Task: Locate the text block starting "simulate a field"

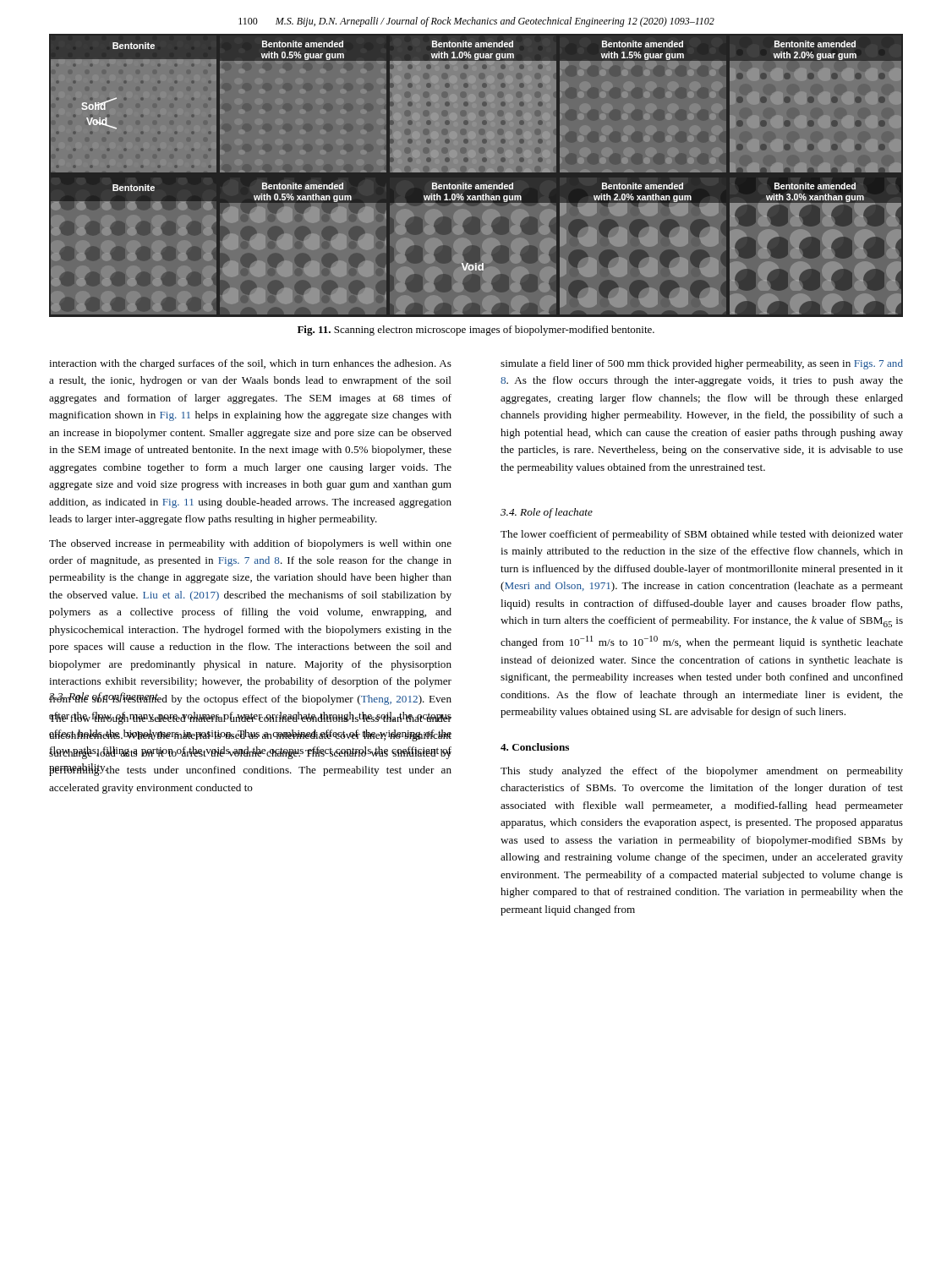Action: coord(702,416)
